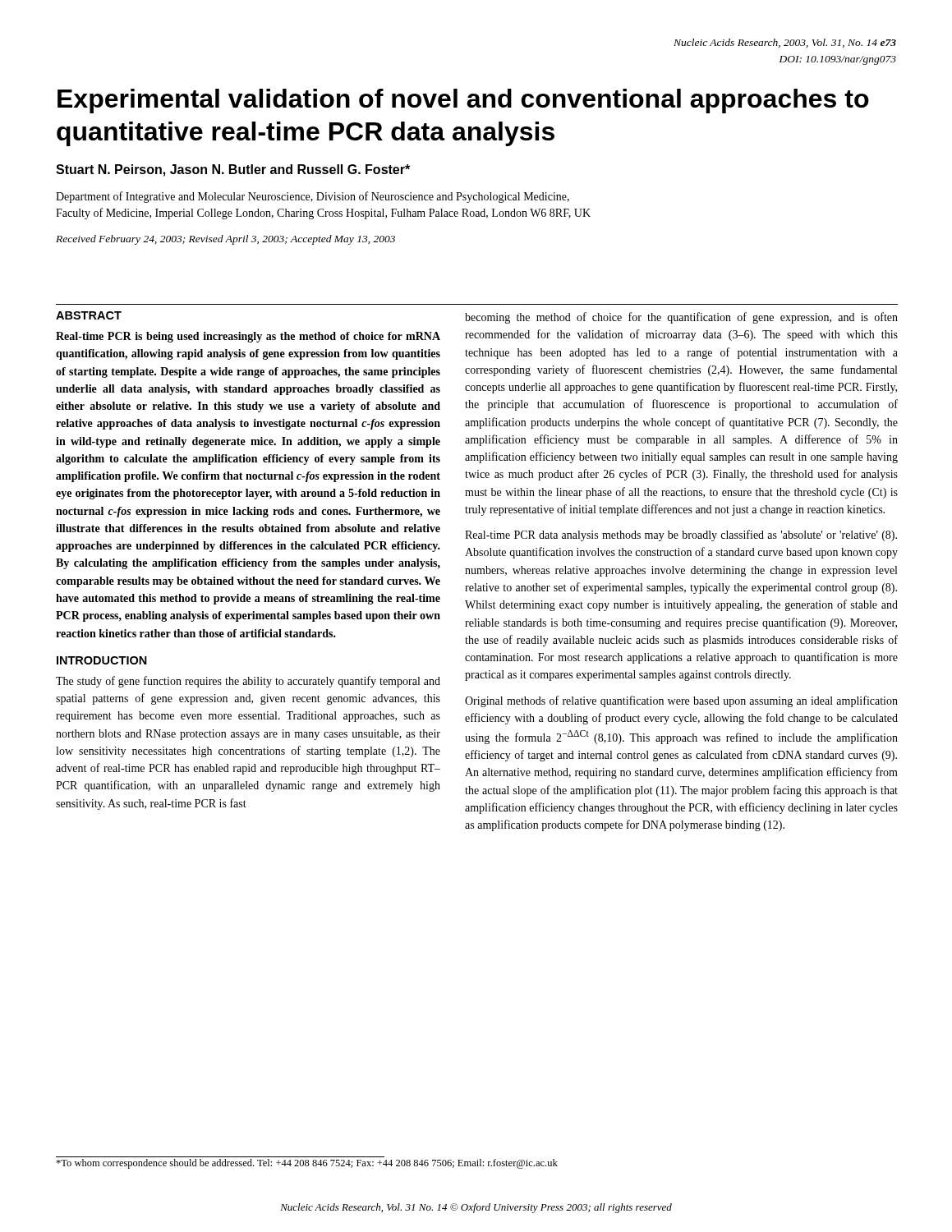This screenshot has height=1232, width=952.
Task: Find the block starting "Received February 24, 2003; Revised April 3,"
Action: click(226, 238)
